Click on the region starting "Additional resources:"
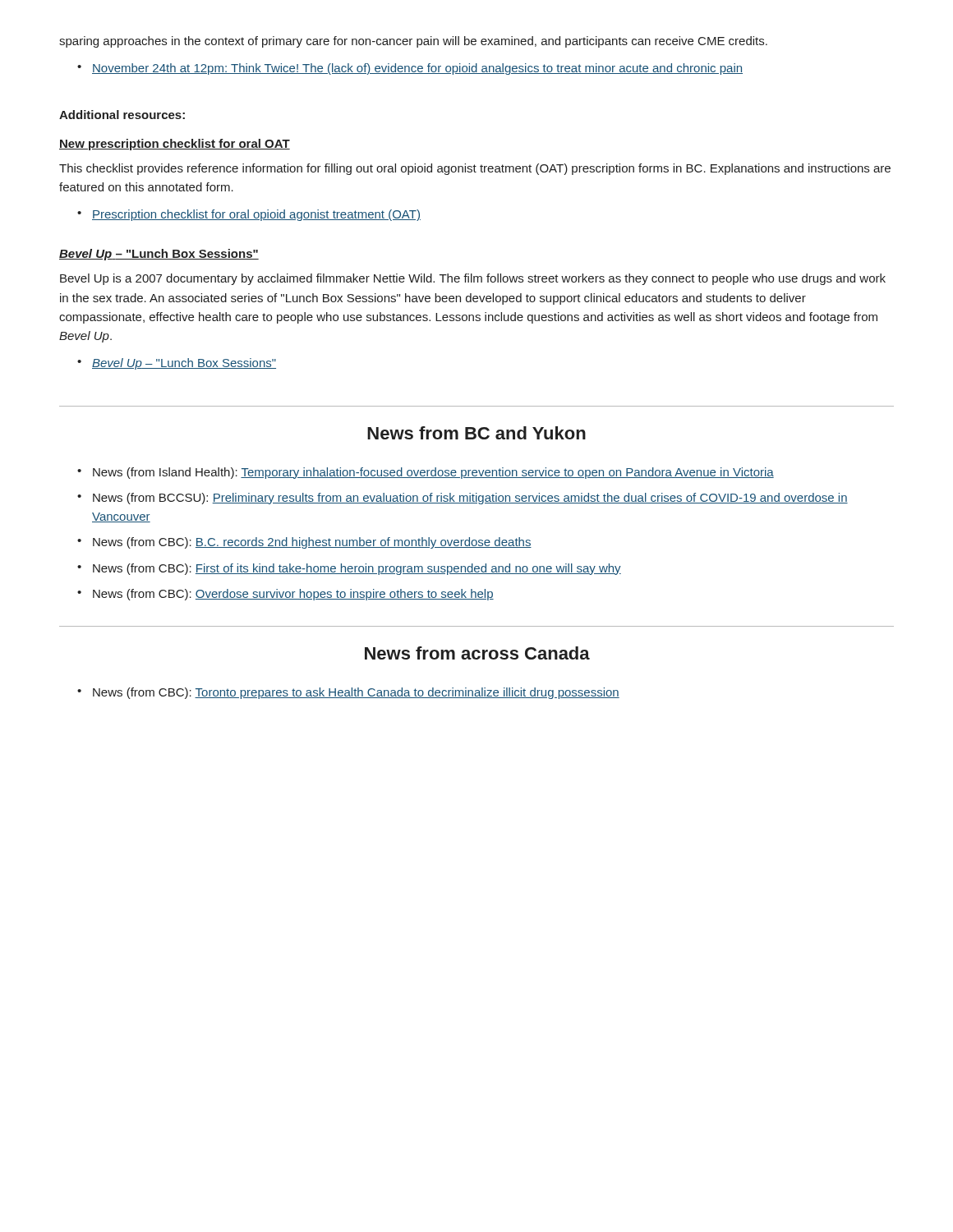953x1232 pixels. tap(123, 114)
